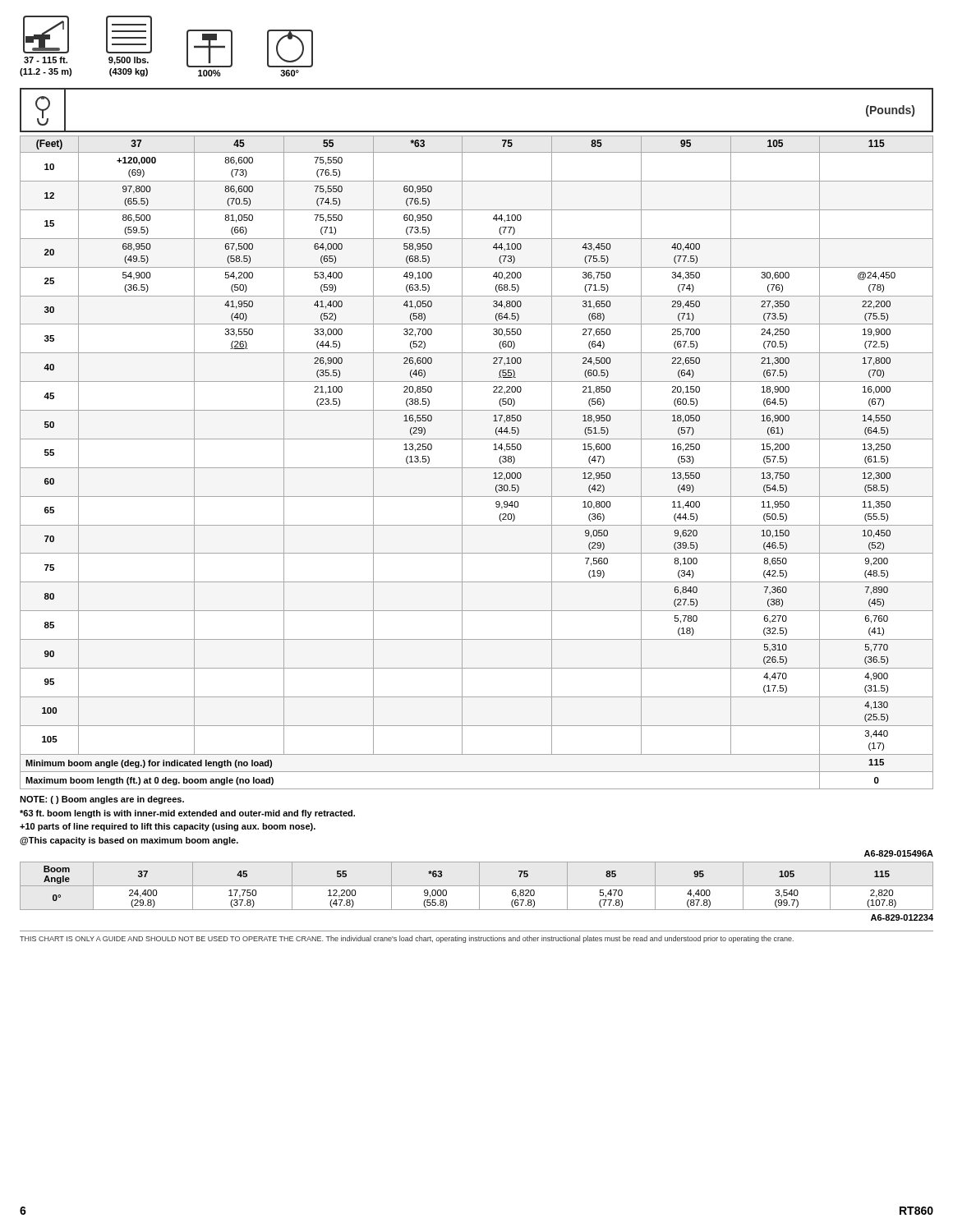The height and width of the screenshot is (1232, 953).
Task: Point to the block starting "NOTE: ( ) Boom angles"
Action: pos(188,820)
